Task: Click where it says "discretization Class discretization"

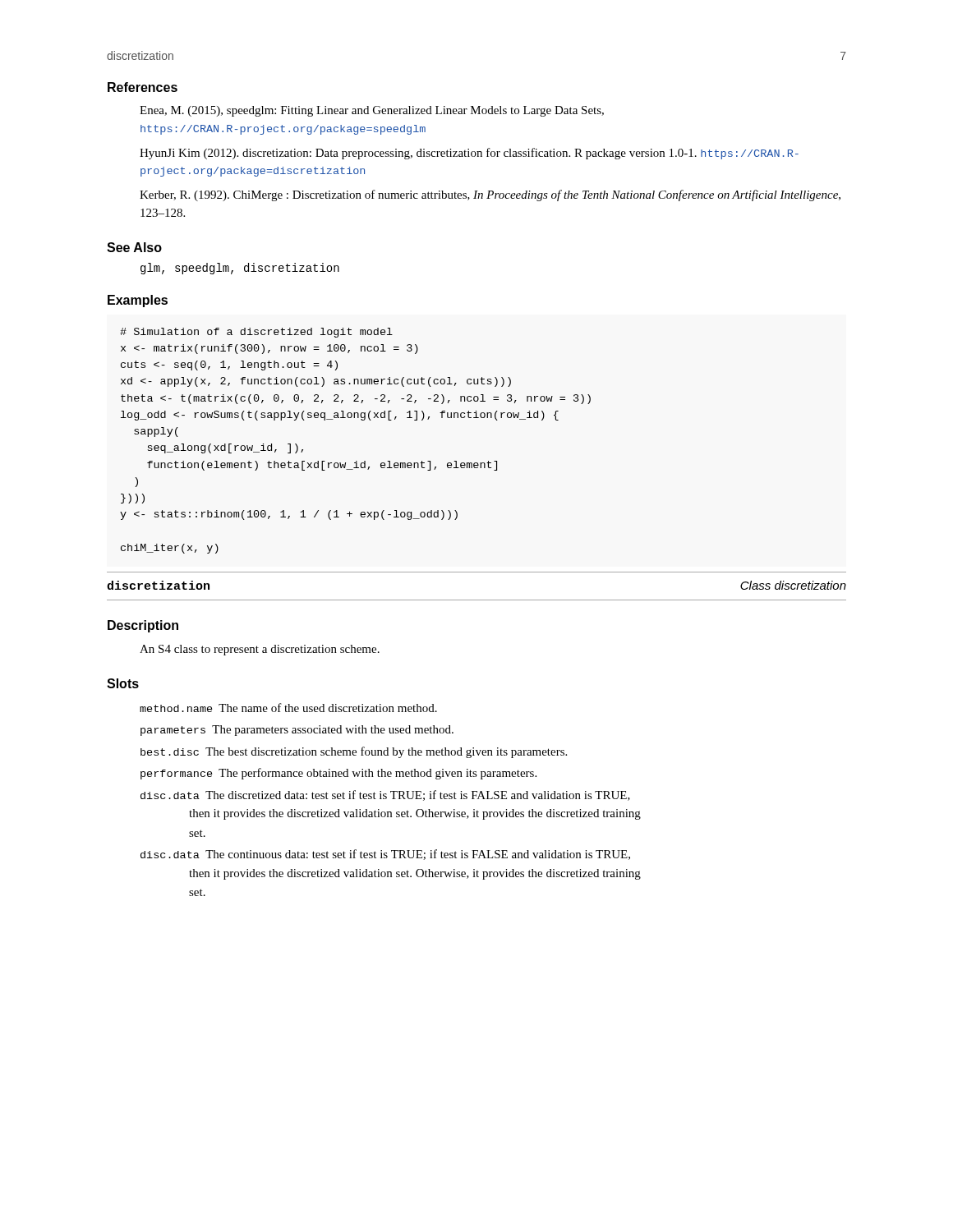Action: click(155, 585)
